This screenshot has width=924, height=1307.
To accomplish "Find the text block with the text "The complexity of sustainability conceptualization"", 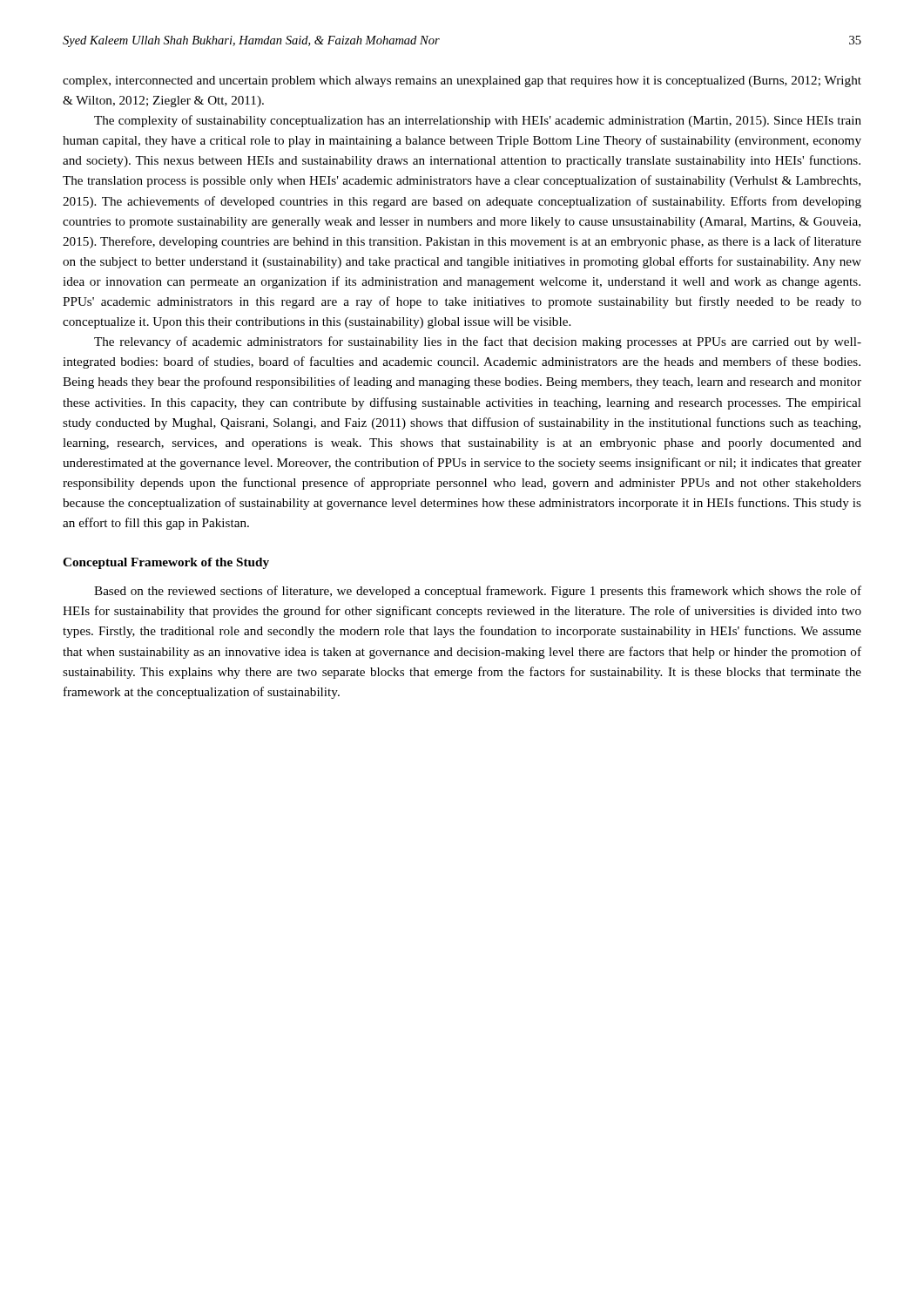I will coord(462,221).
